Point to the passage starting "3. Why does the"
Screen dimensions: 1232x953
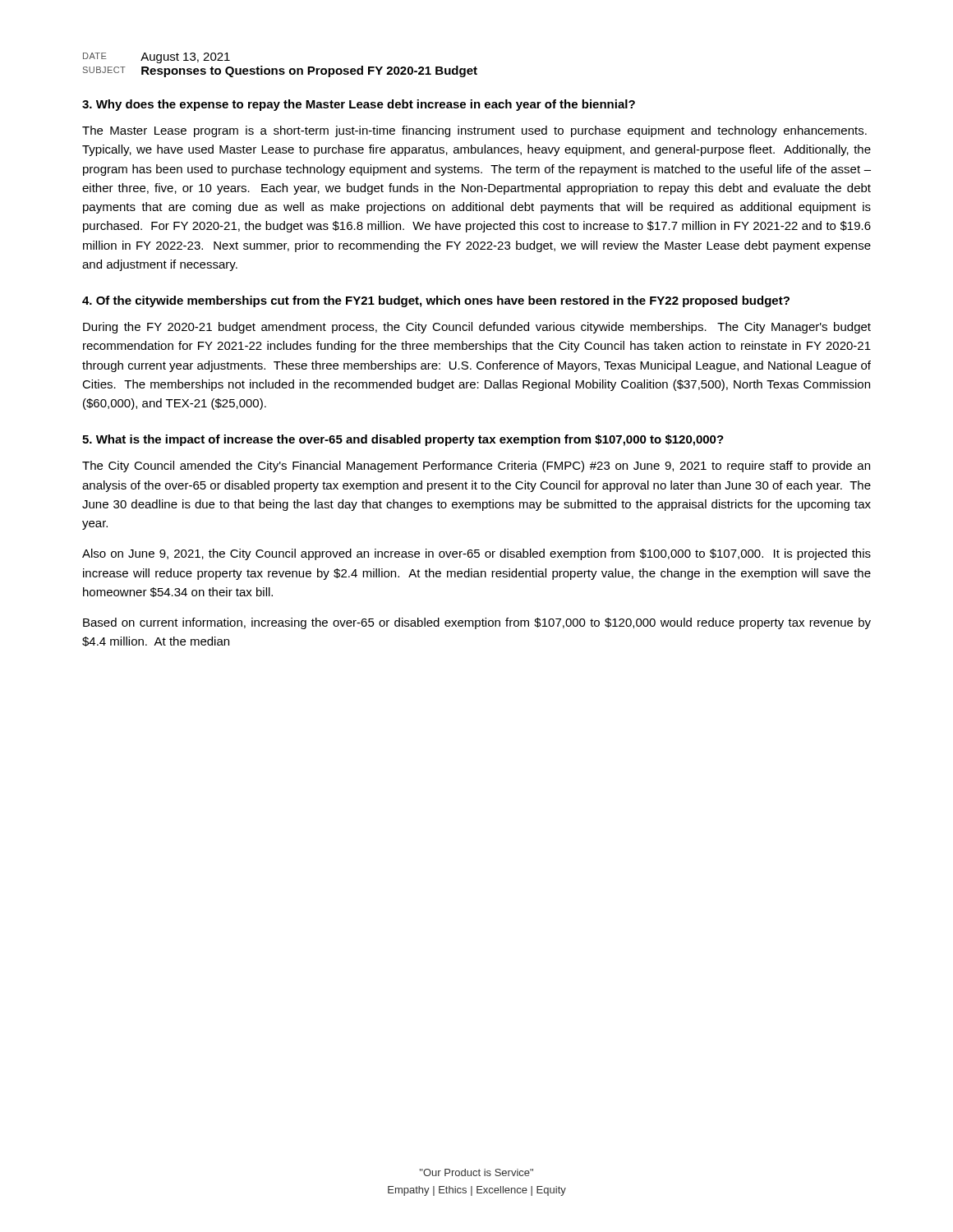[x=359, y=104]
